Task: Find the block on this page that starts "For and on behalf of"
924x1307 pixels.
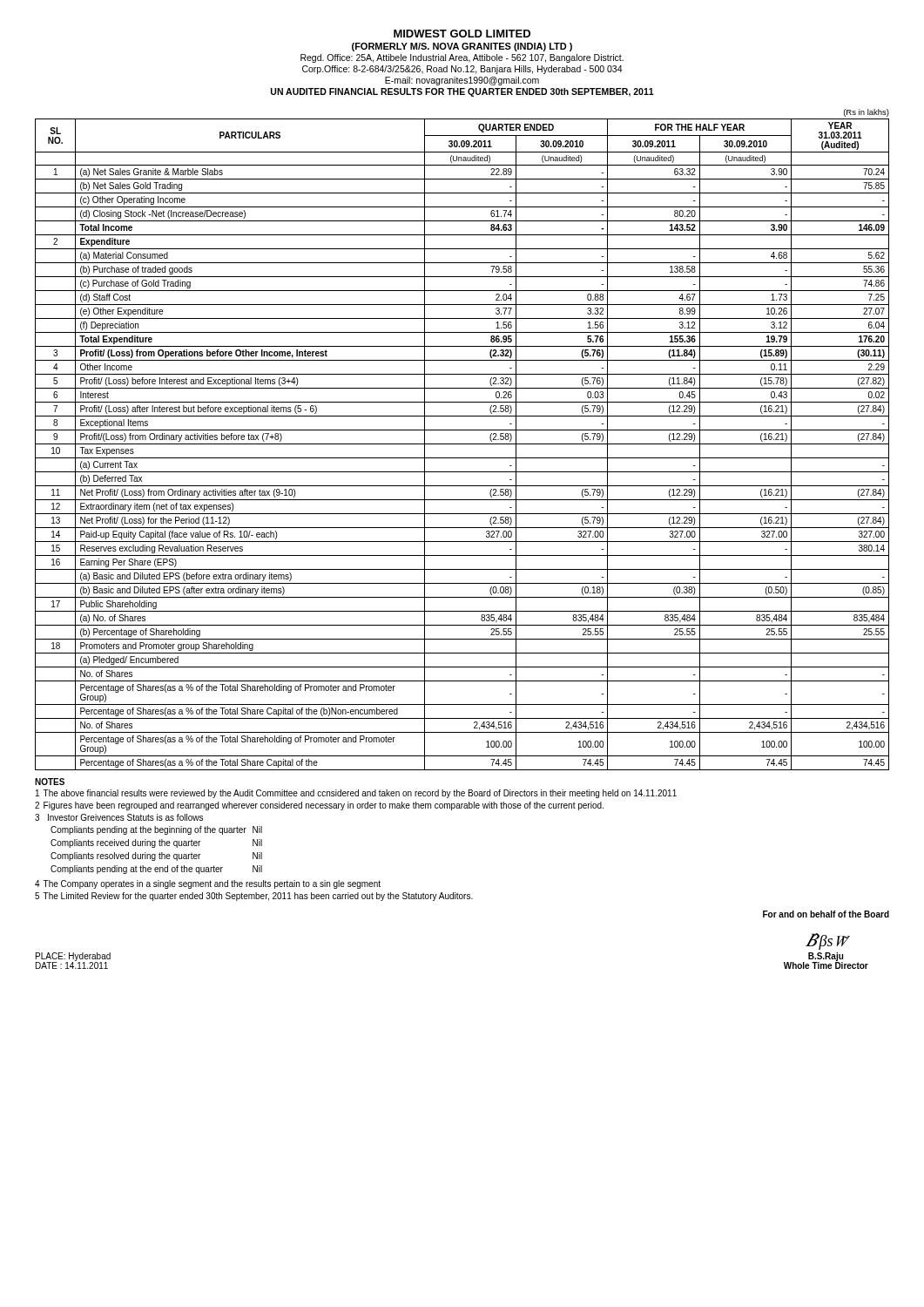Action: [826, 940]
